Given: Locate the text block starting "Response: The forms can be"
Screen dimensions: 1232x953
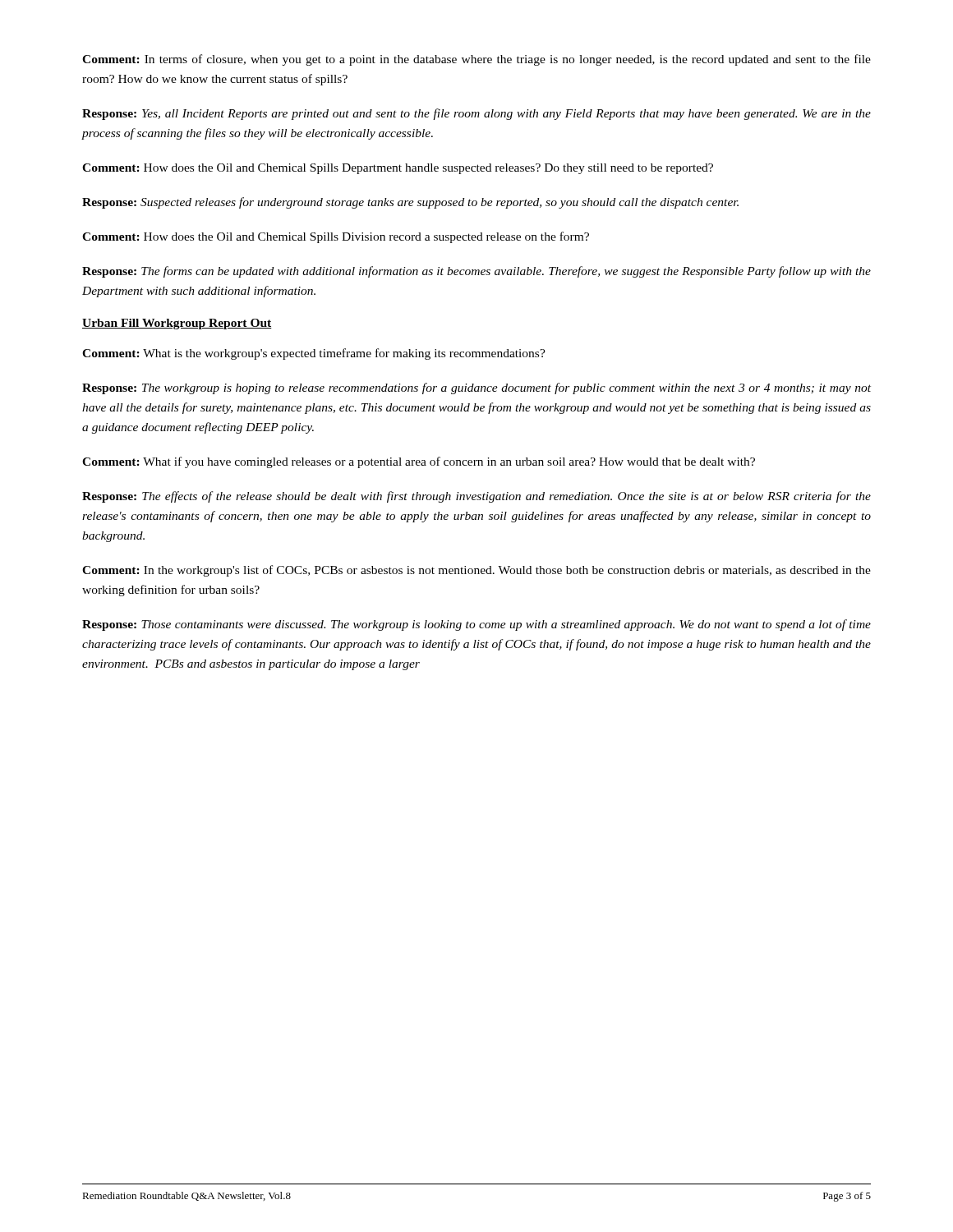Looking at the screenshot, I should (476, 281).
